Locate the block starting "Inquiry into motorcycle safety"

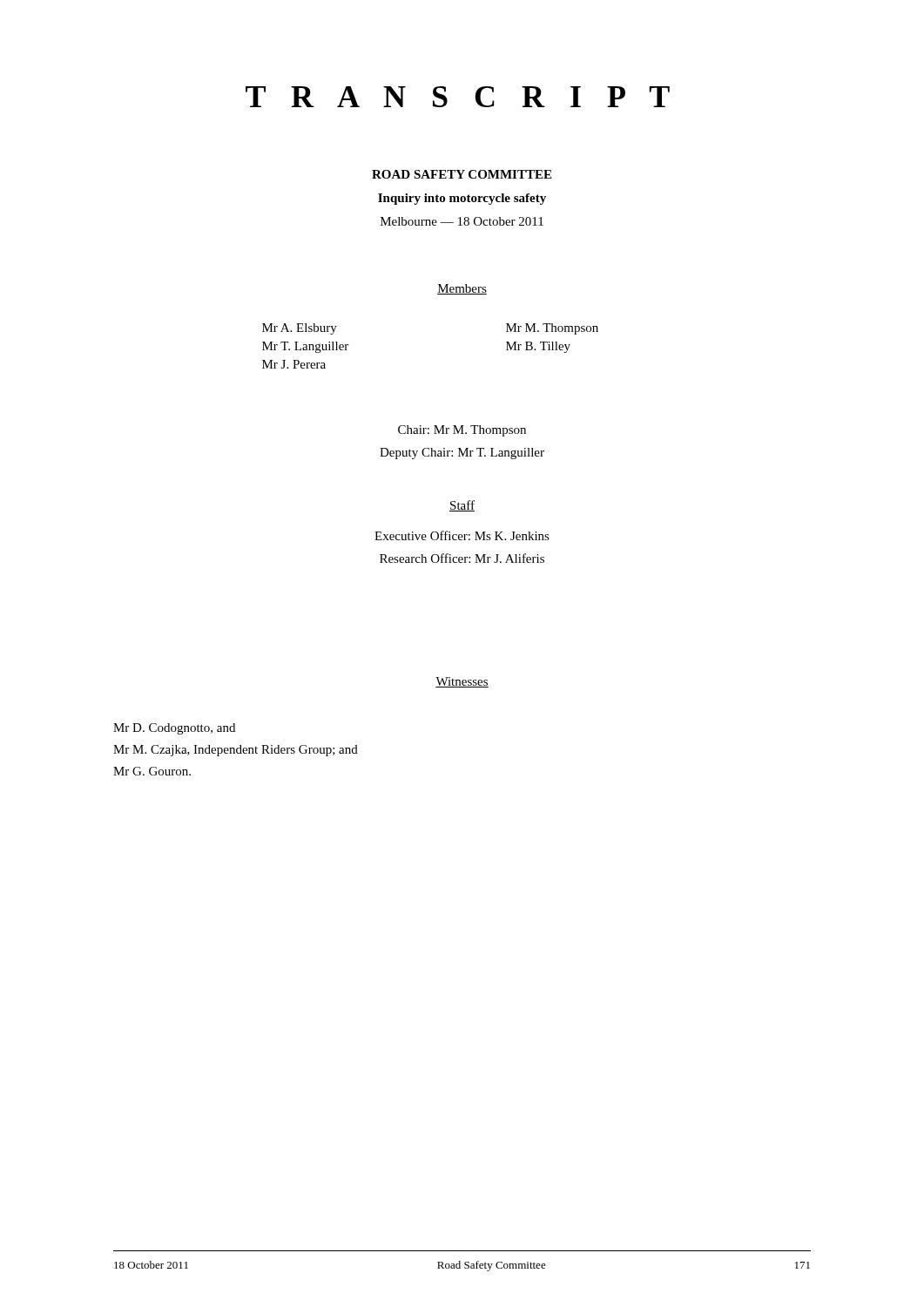point(462,198)
